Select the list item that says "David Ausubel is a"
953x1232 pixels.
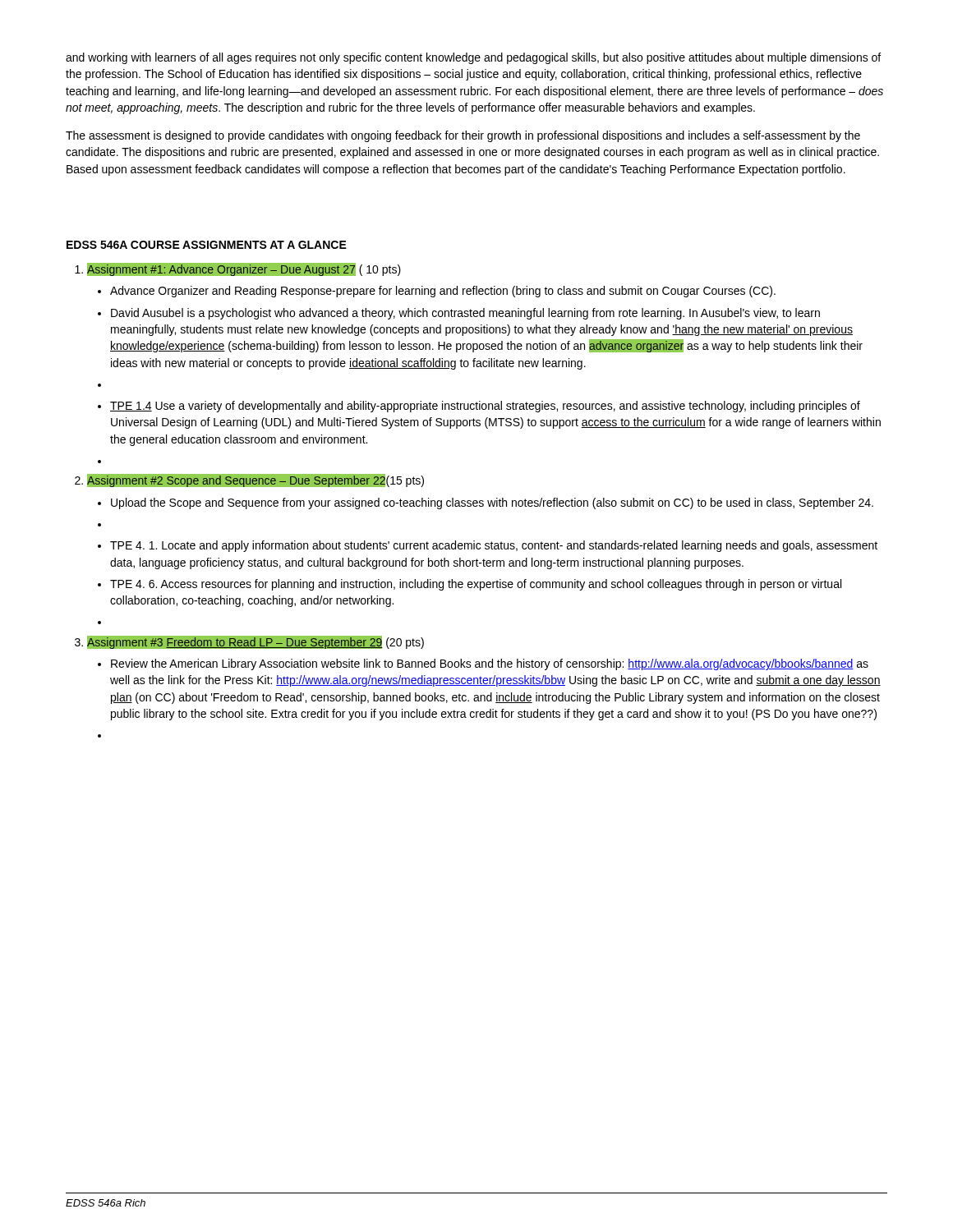[486, 338]
